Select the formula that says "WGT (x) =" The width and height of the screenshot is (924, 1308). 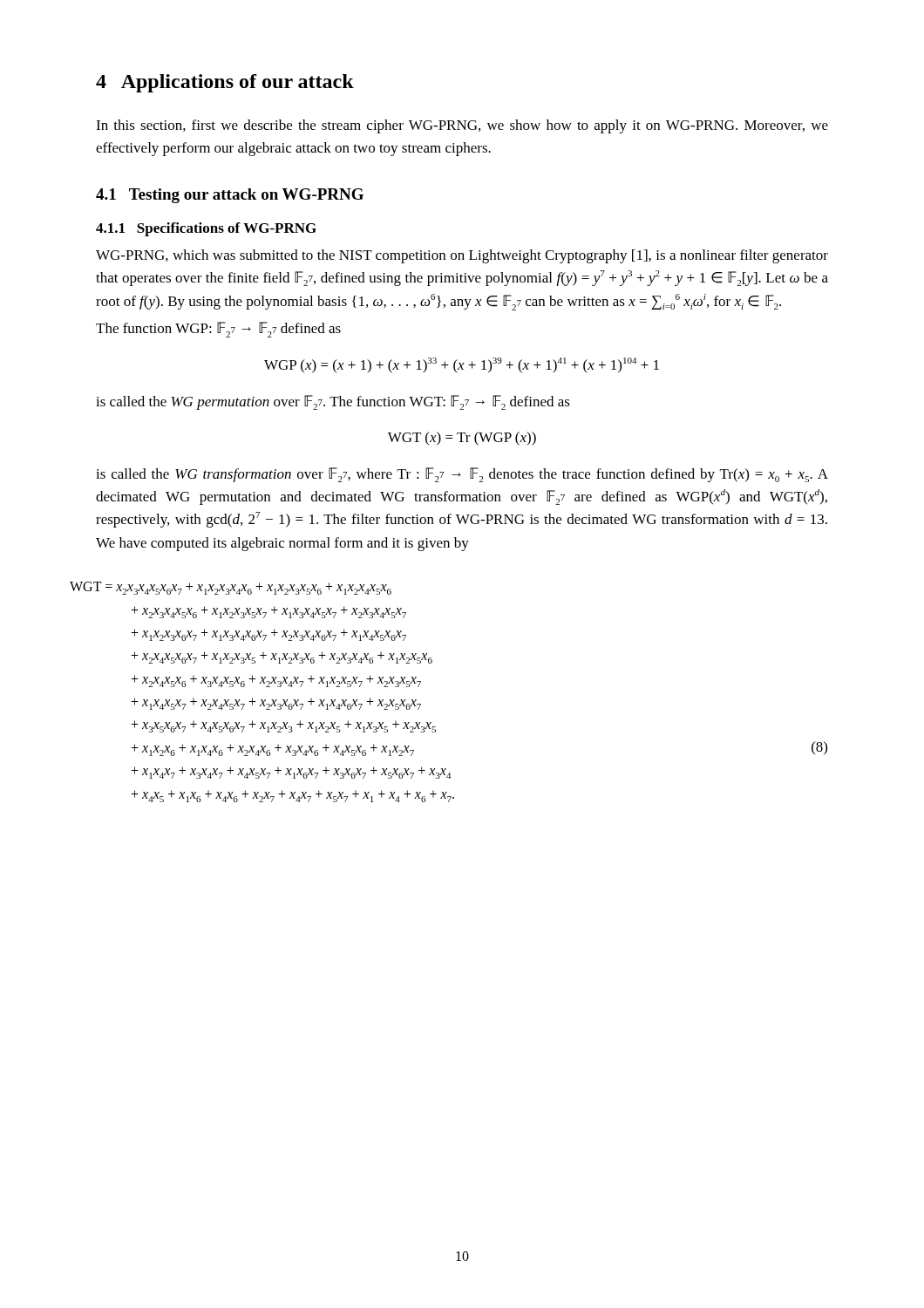coord(462,438)
